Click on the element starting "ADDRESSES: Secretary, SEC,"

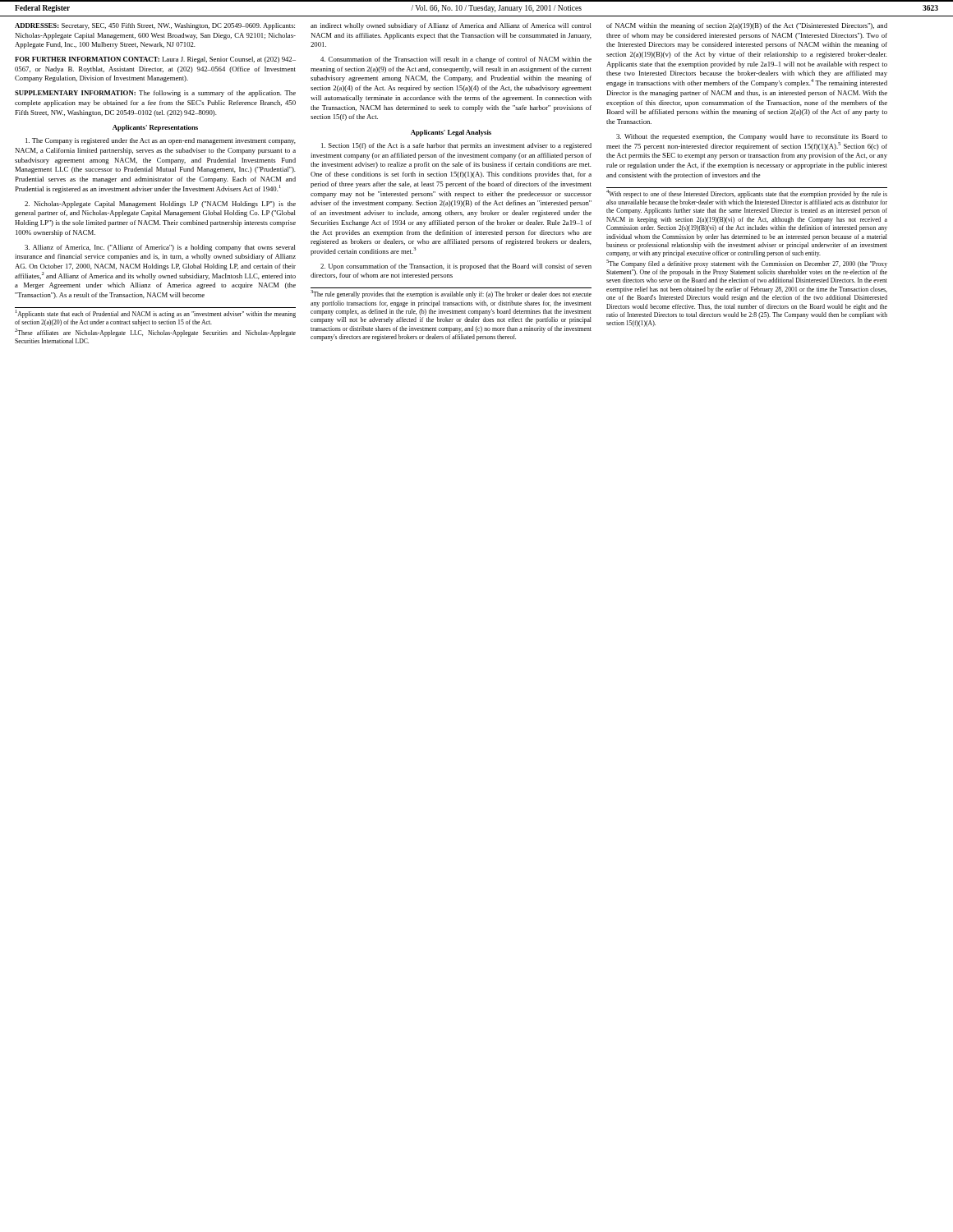[x=155, y=36]
